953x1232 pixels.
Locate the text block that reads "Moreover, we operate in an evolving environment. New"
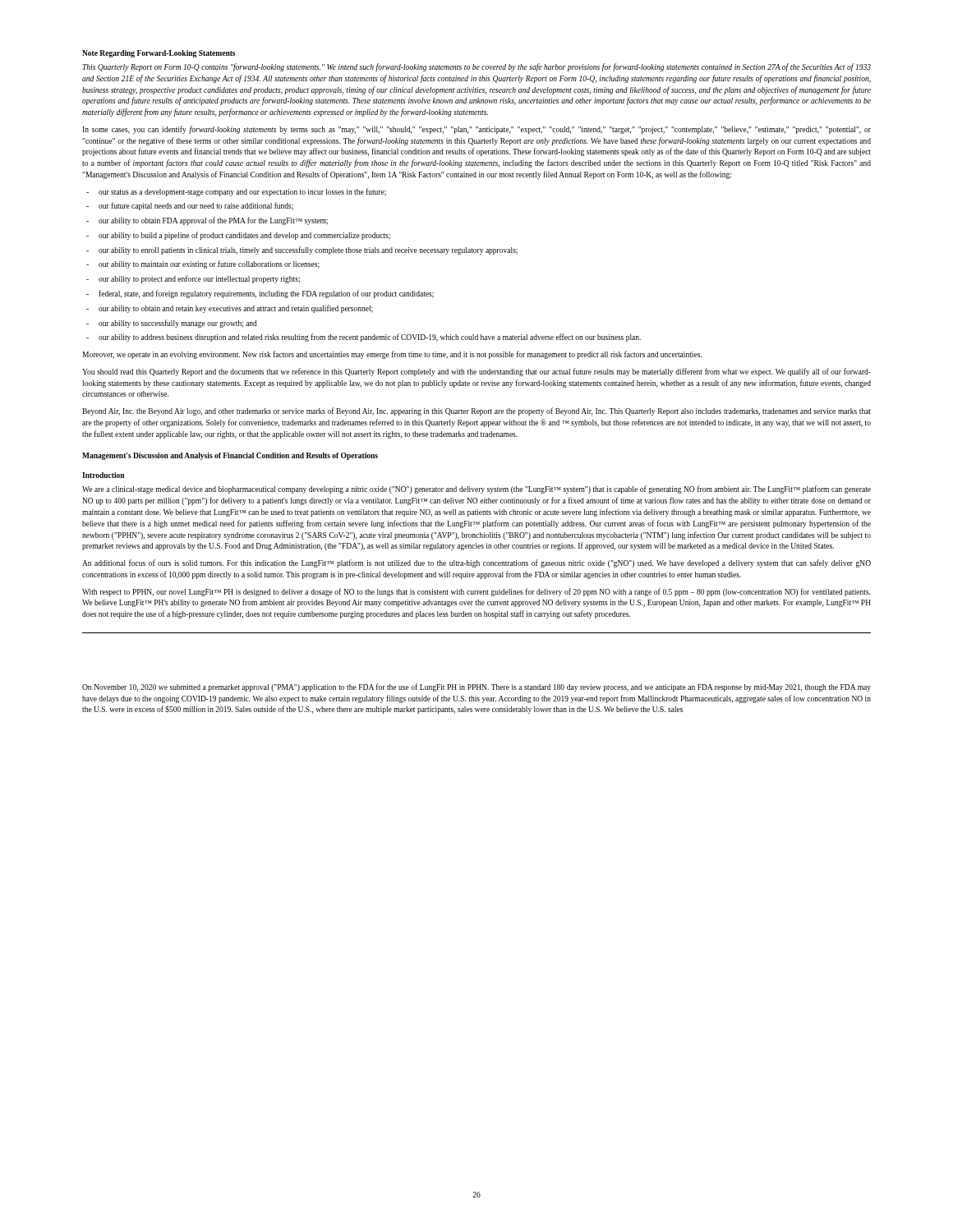tap(476, 356)
